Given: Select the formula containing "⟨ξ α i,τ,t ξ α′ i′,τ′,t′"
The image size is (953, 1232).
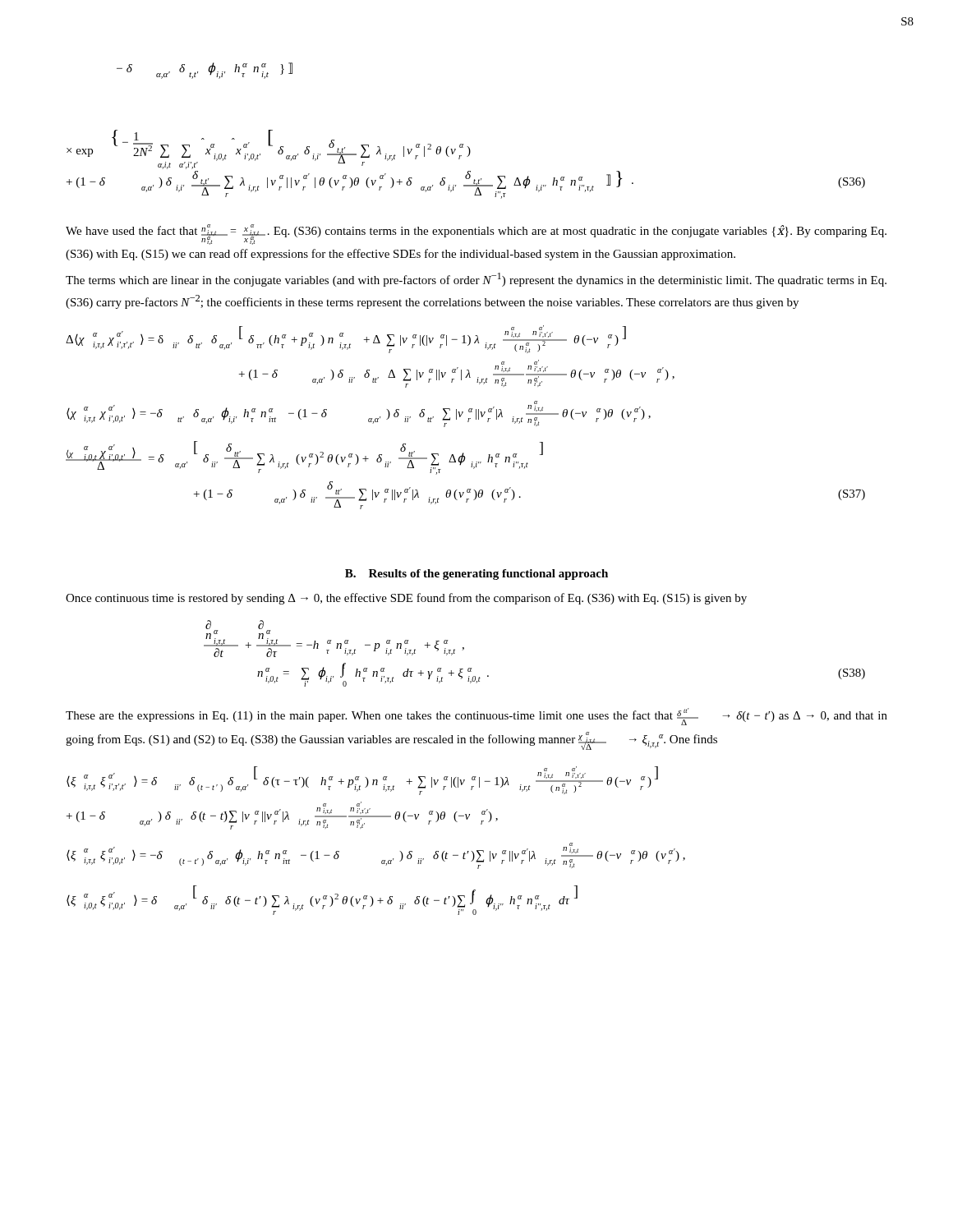Looking at the screenshot, I should click(476, 876).
